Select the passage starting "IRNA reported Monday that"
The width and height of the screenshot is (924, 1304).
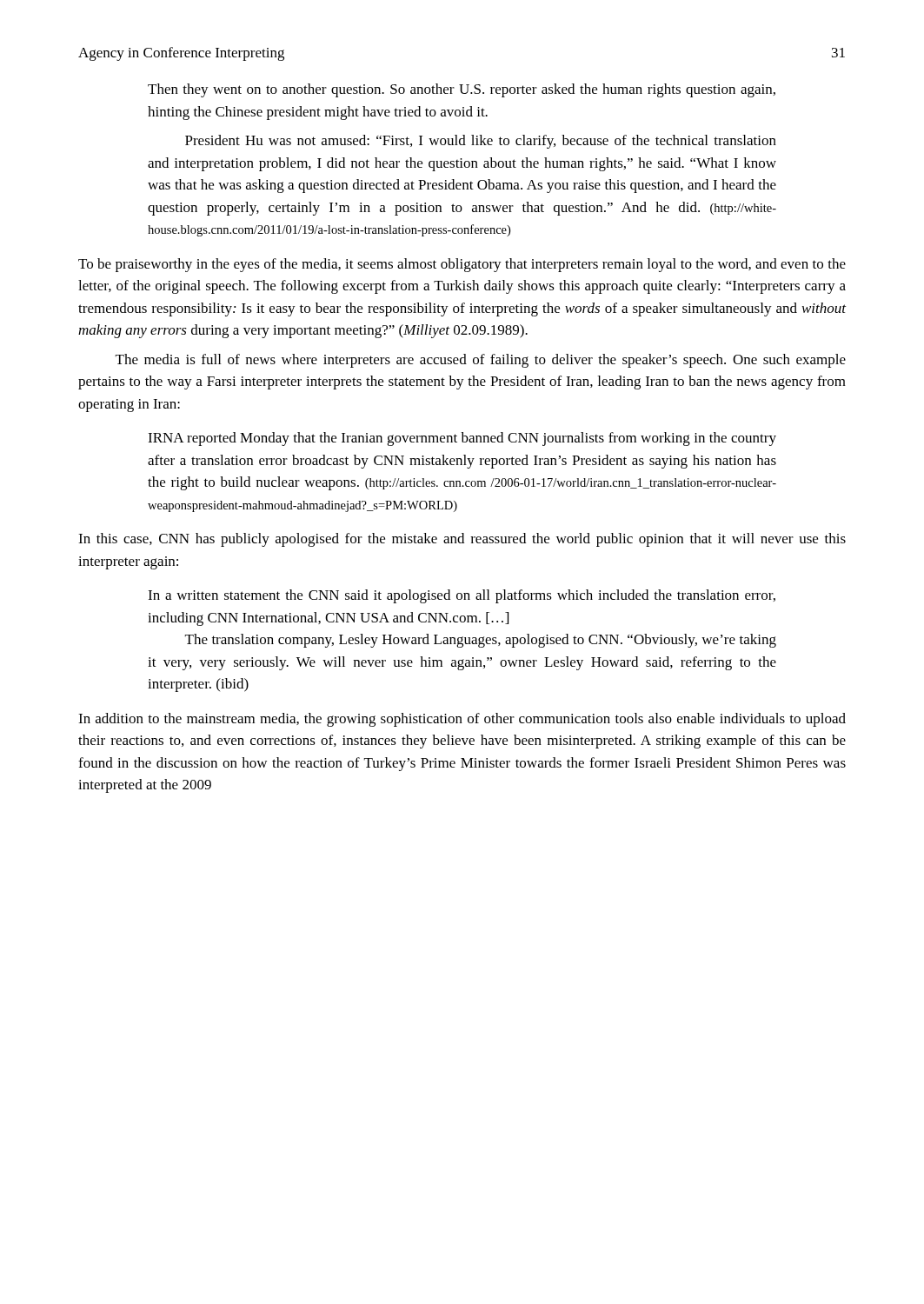(x=462, y=471)
